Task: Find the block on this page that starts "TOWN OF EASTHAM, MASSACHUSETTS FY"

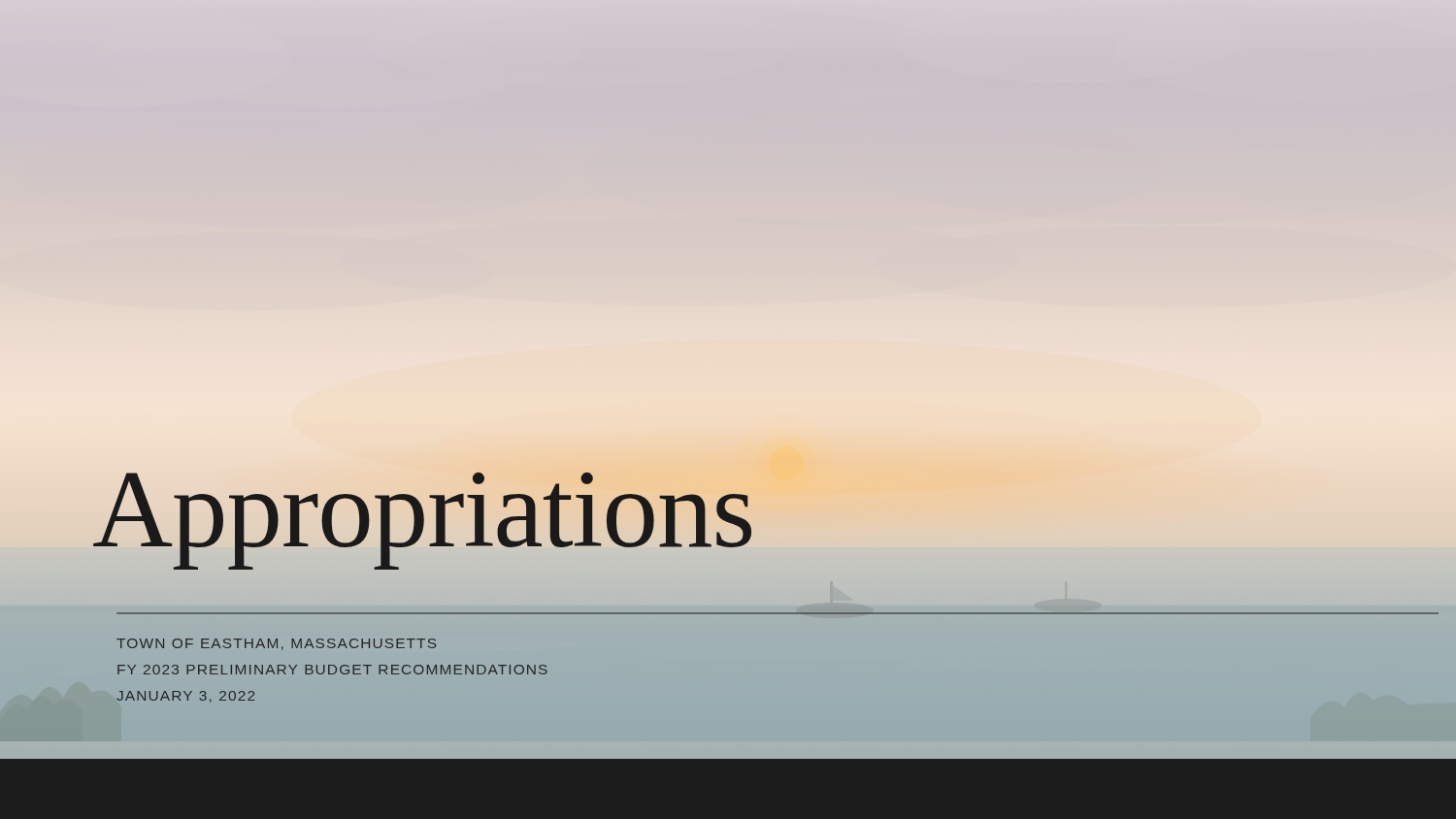Action: pos(333,669)
